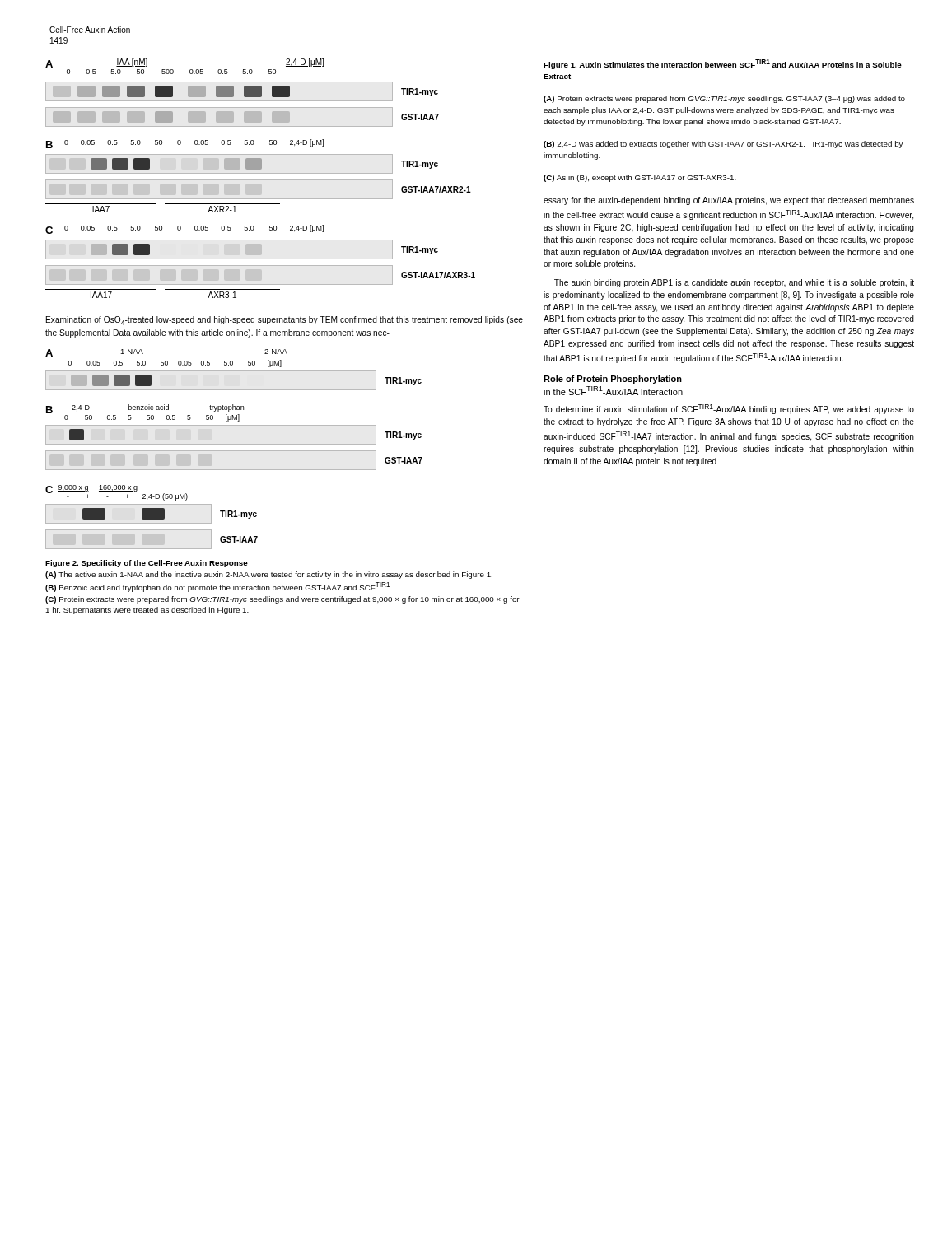
Task: Find the passage starting "in the SCFTIR1-Aux/IAA Interaction"
Action: point(613,391)
